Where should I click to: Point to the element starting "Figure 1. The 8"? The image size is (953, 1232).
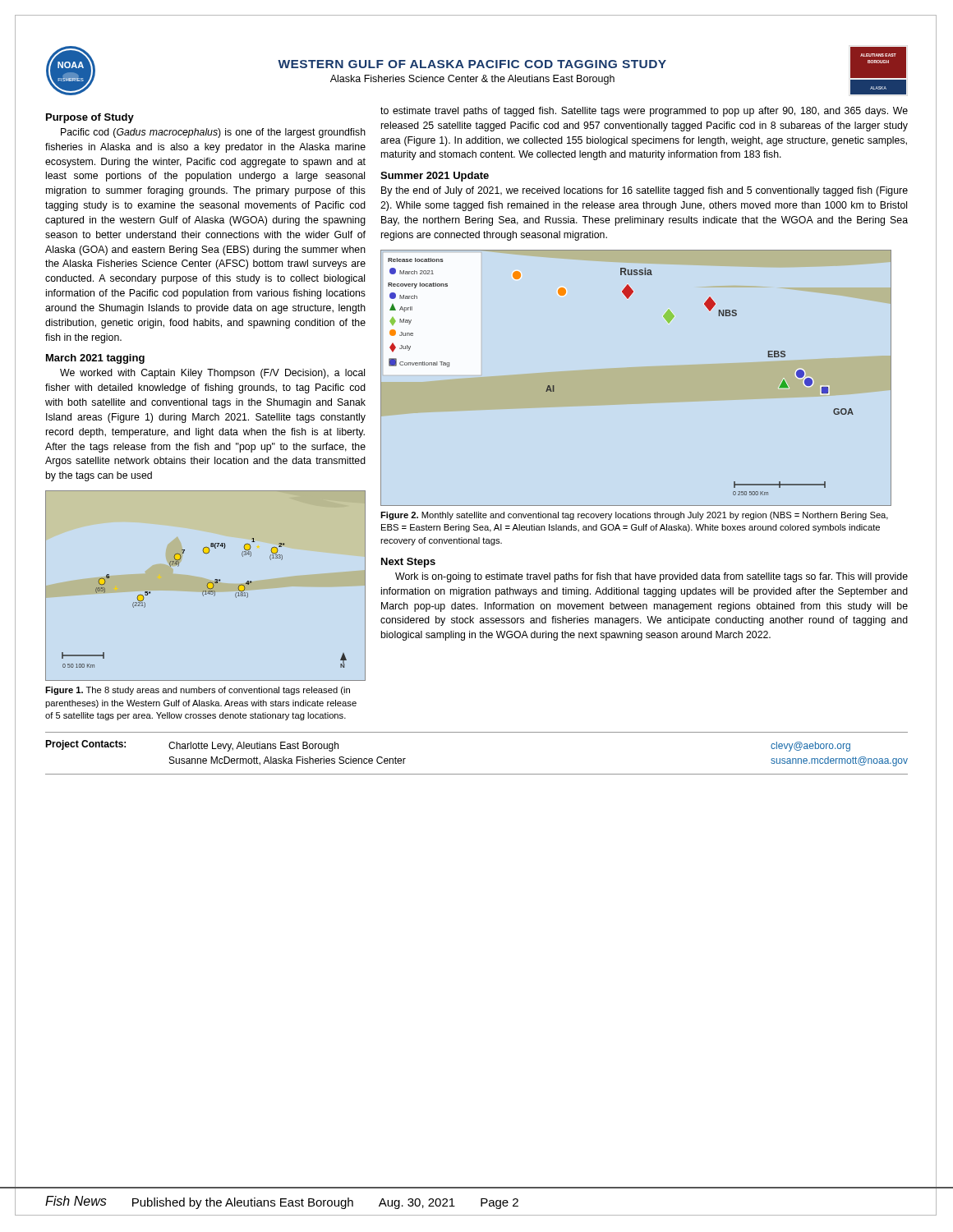(x=201, y=703)
